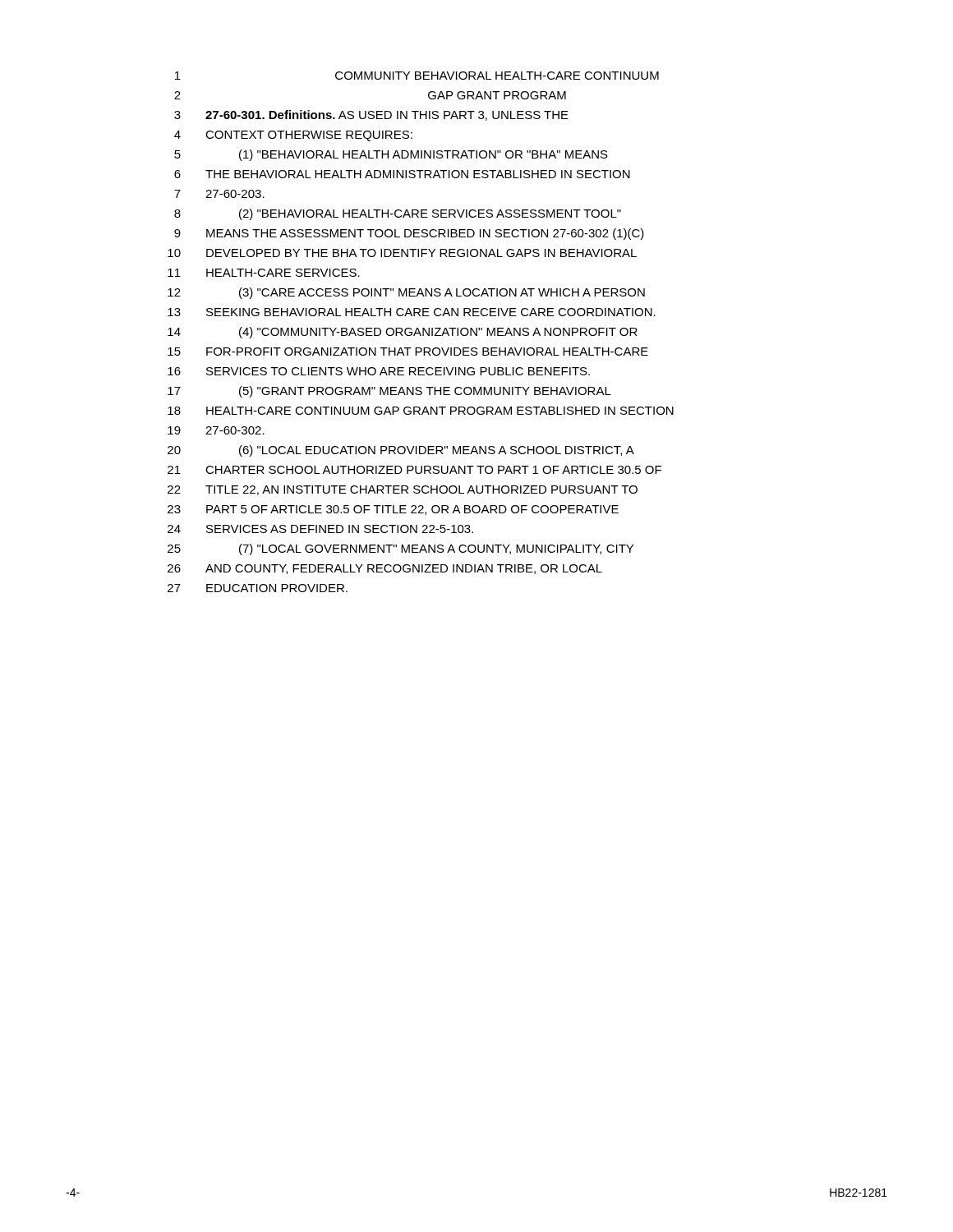This screenshot has width=953, height=1232.
Task: Find the list item that says "3 27-60-301. Definitions. AS USED IN THIS"
Action: (x=460, y=115)
